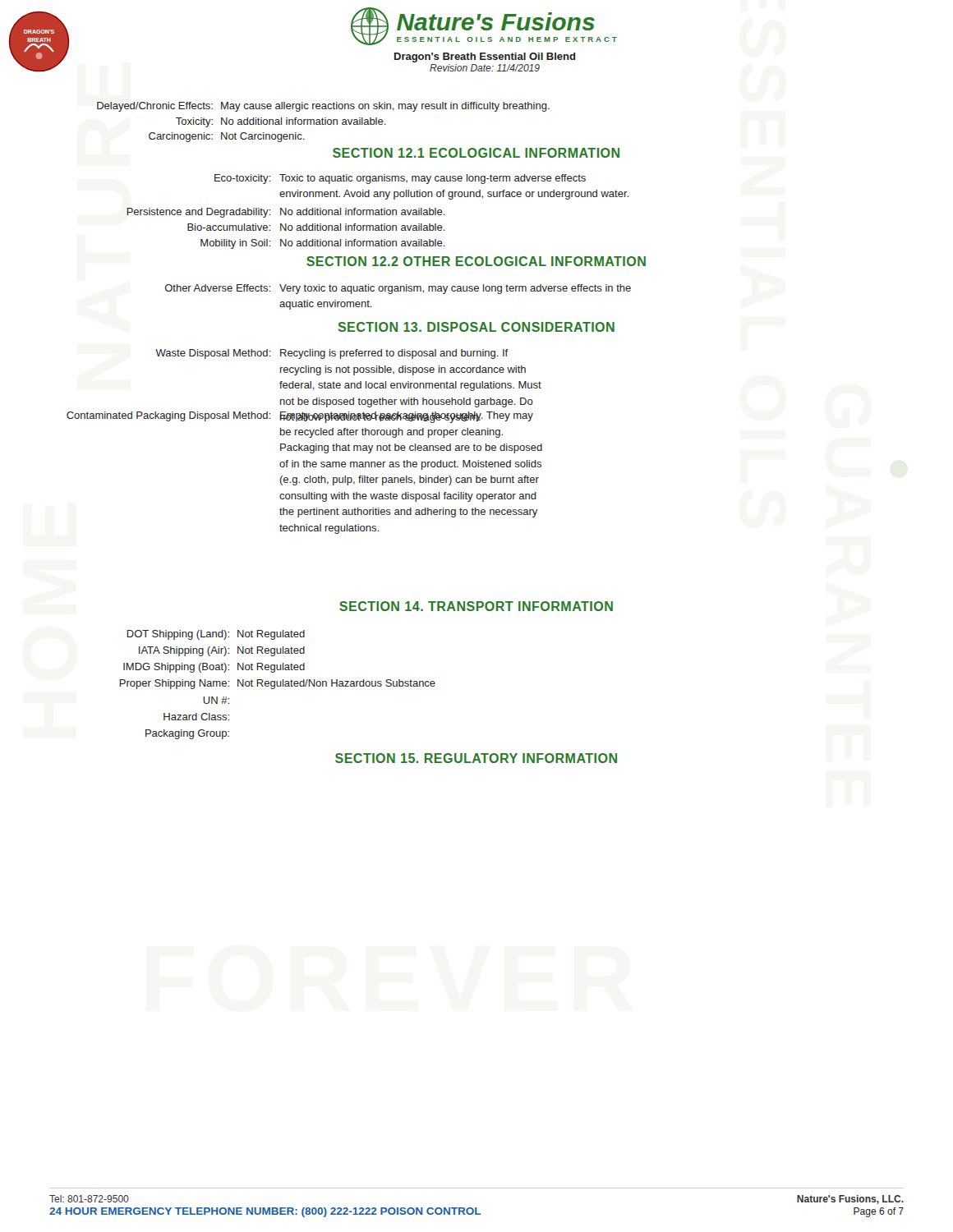Click where it says "Bio-accumulative: No additional information available."
Viewport: 953px width, 1232px height.
(x=247, y=228)
